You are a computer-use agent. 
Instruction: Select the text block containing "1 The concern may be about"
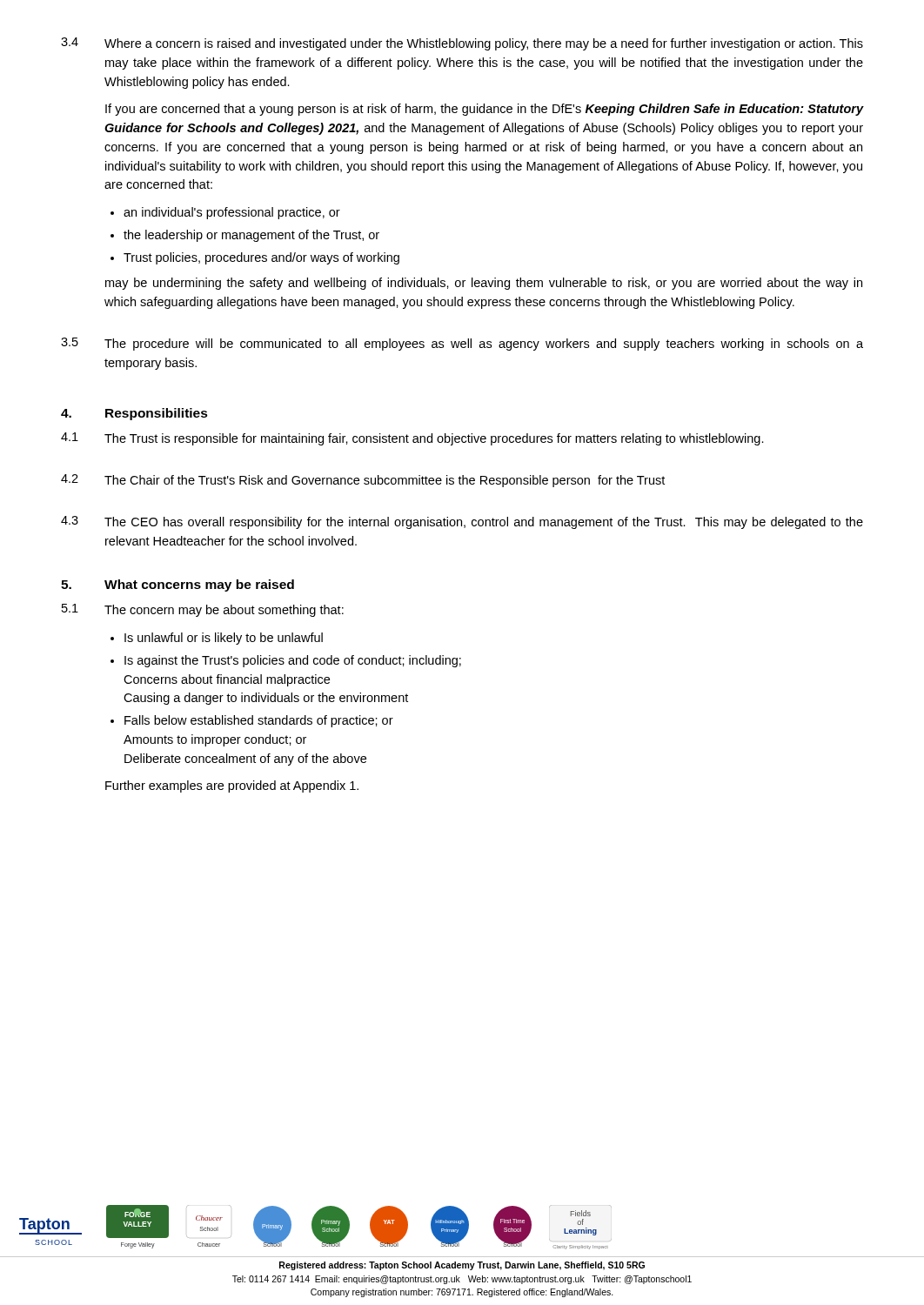[203, 610]
